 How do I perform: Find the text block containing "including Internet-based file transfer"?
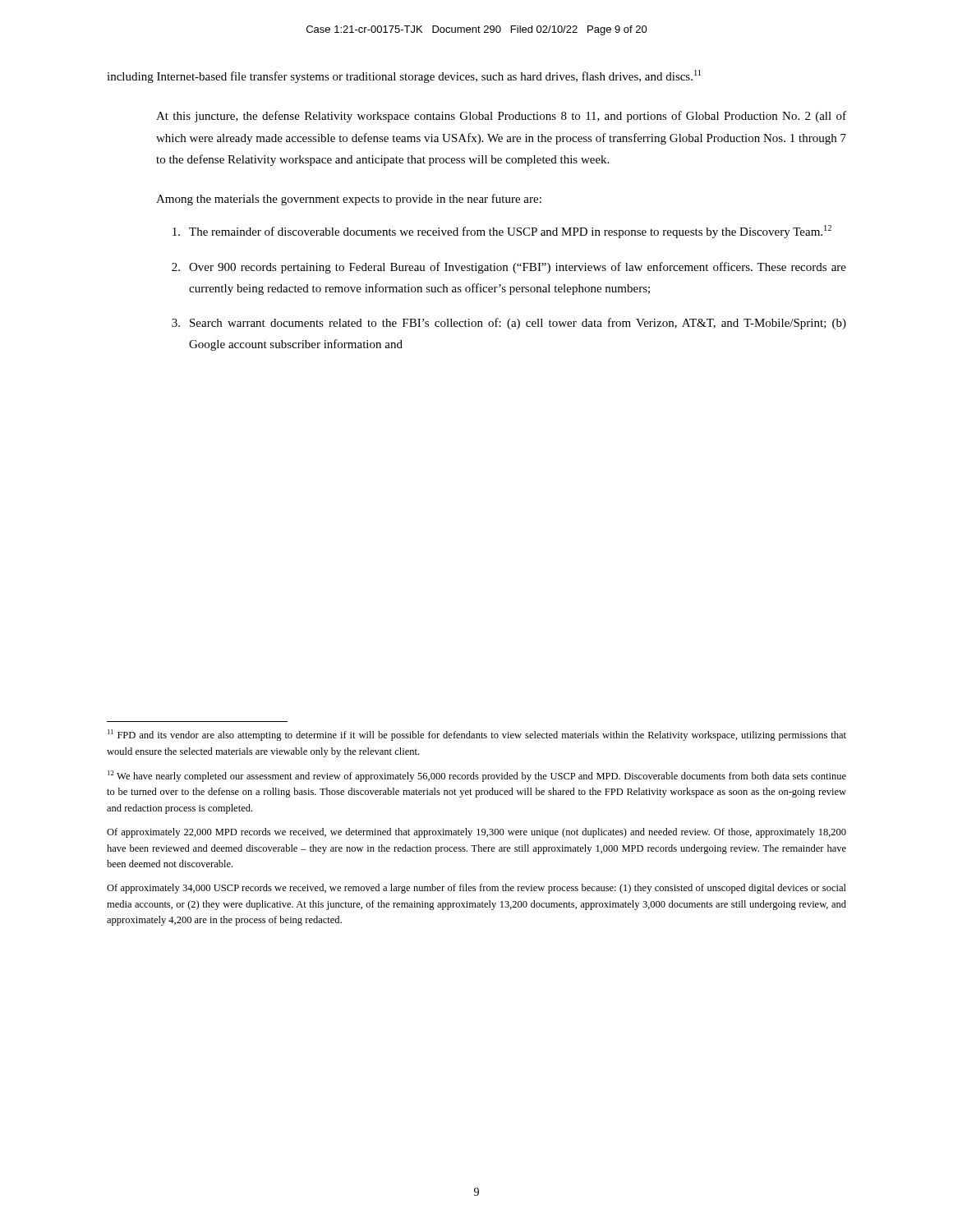(404, 76)
